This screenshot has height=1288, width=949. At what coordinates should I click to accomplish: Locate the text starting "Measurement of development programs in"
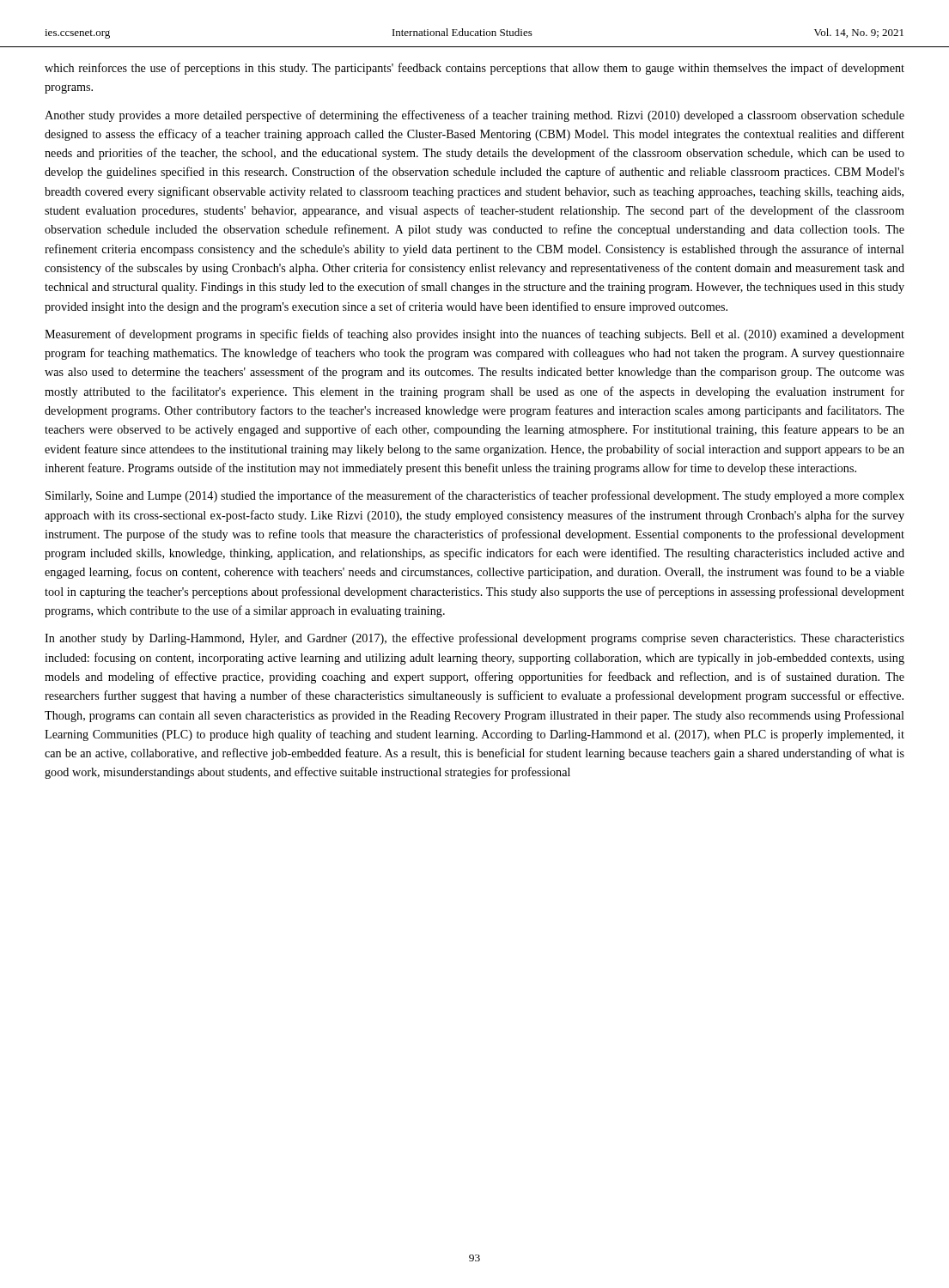click(x=474, y=401)
